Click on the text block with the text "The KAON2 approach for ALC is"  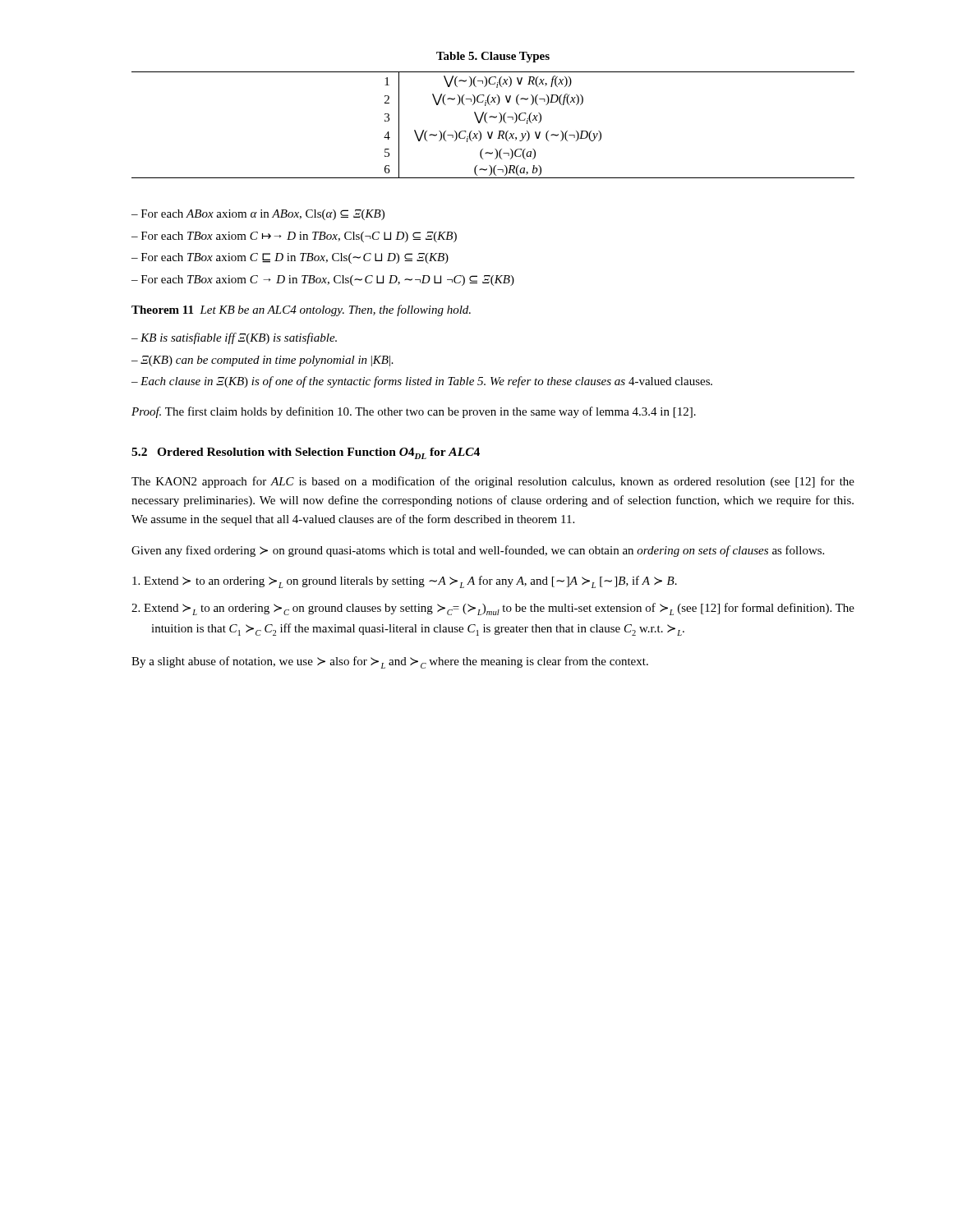tap(493, 500)
